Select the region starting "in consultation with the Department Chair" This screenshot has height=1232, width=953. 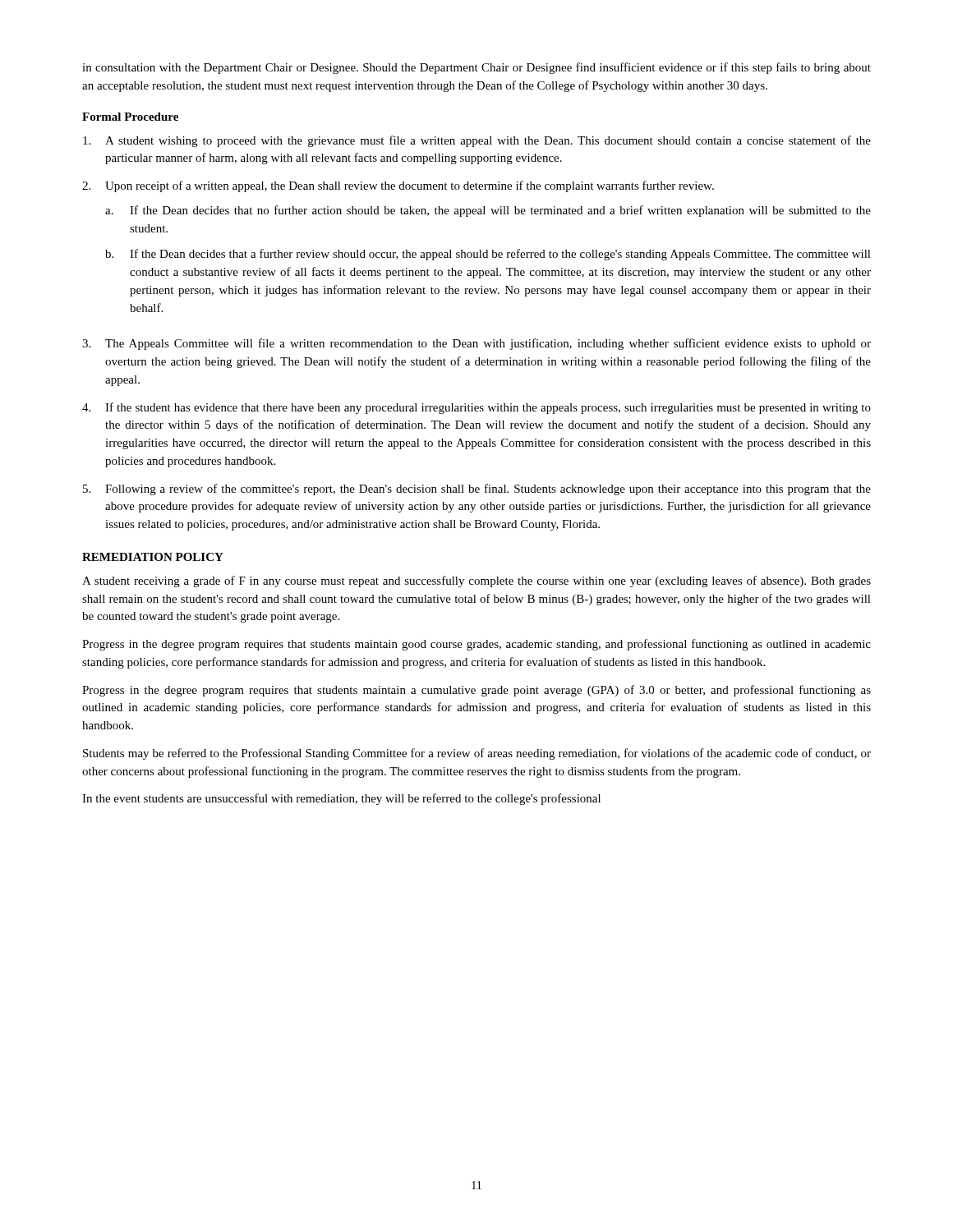click(x=476, y=77)
